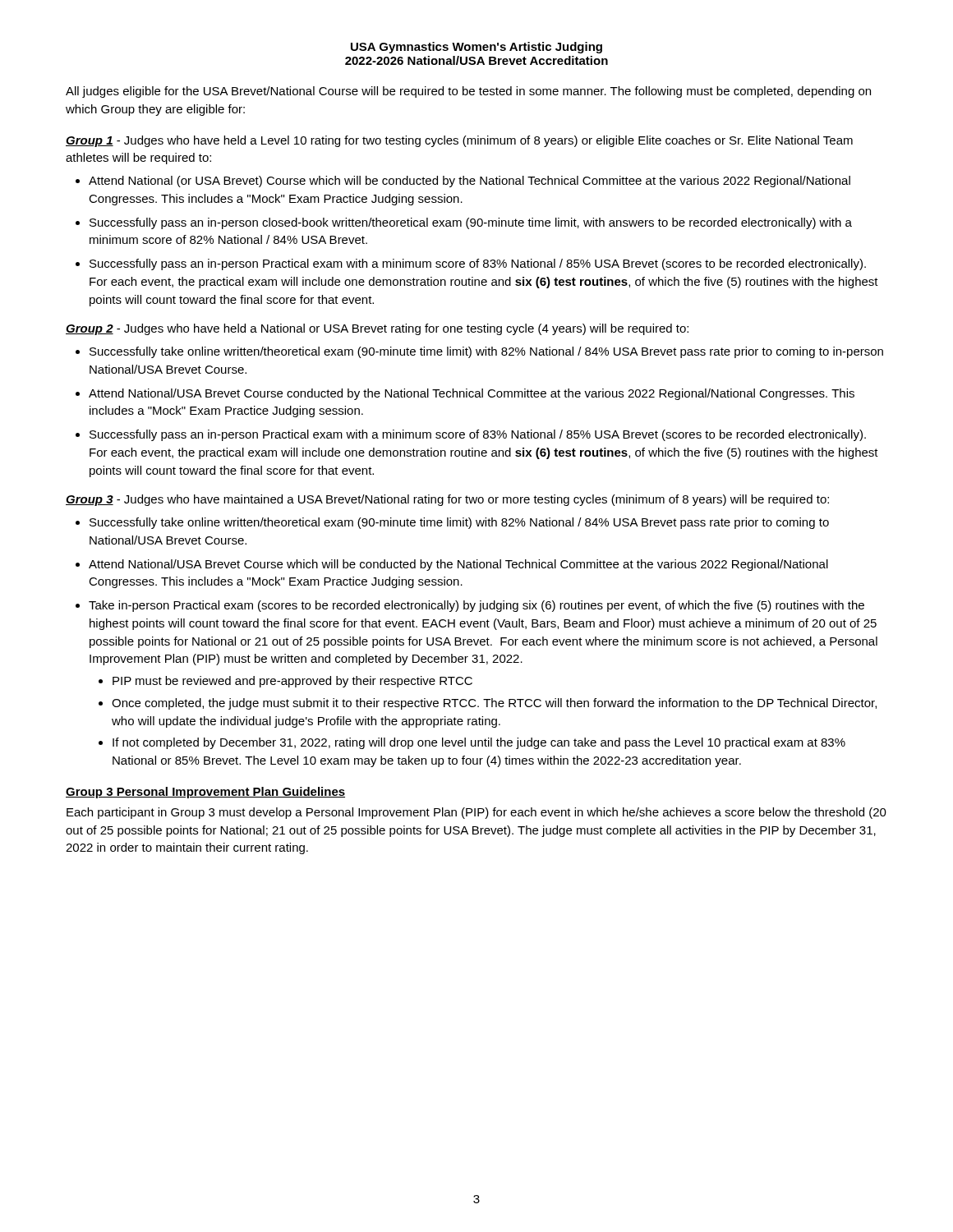Select the list item that reads "Attend National (or USA Brevet)"
Screen dimensions: 1232x953
pos(470,189)
